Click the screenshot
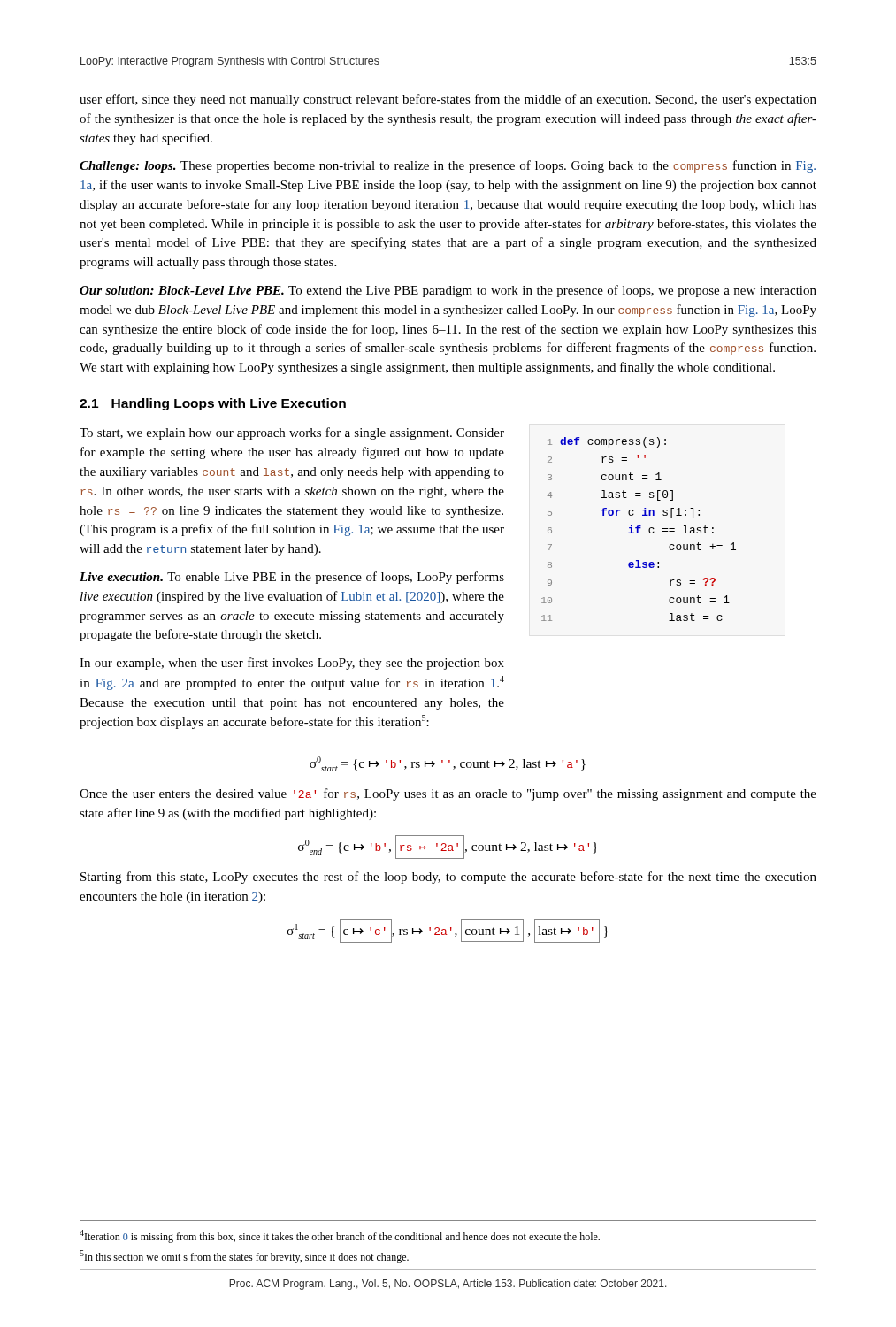The image size is (896, 1327). tap(657, 530)
